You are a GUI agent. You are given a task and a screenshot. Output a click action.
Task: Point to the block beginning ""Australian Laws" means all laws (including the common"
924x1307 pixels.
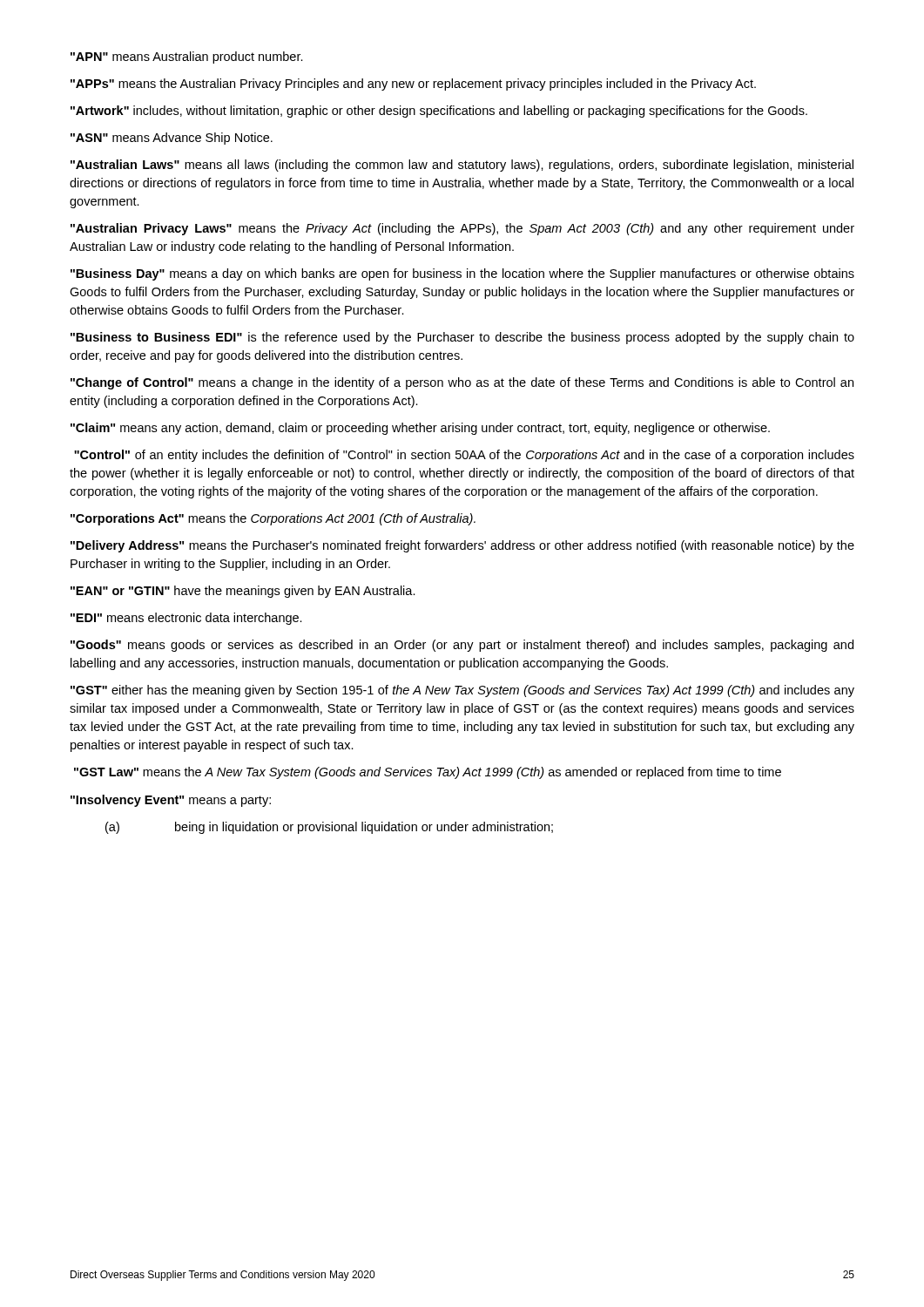click(462, 184)
